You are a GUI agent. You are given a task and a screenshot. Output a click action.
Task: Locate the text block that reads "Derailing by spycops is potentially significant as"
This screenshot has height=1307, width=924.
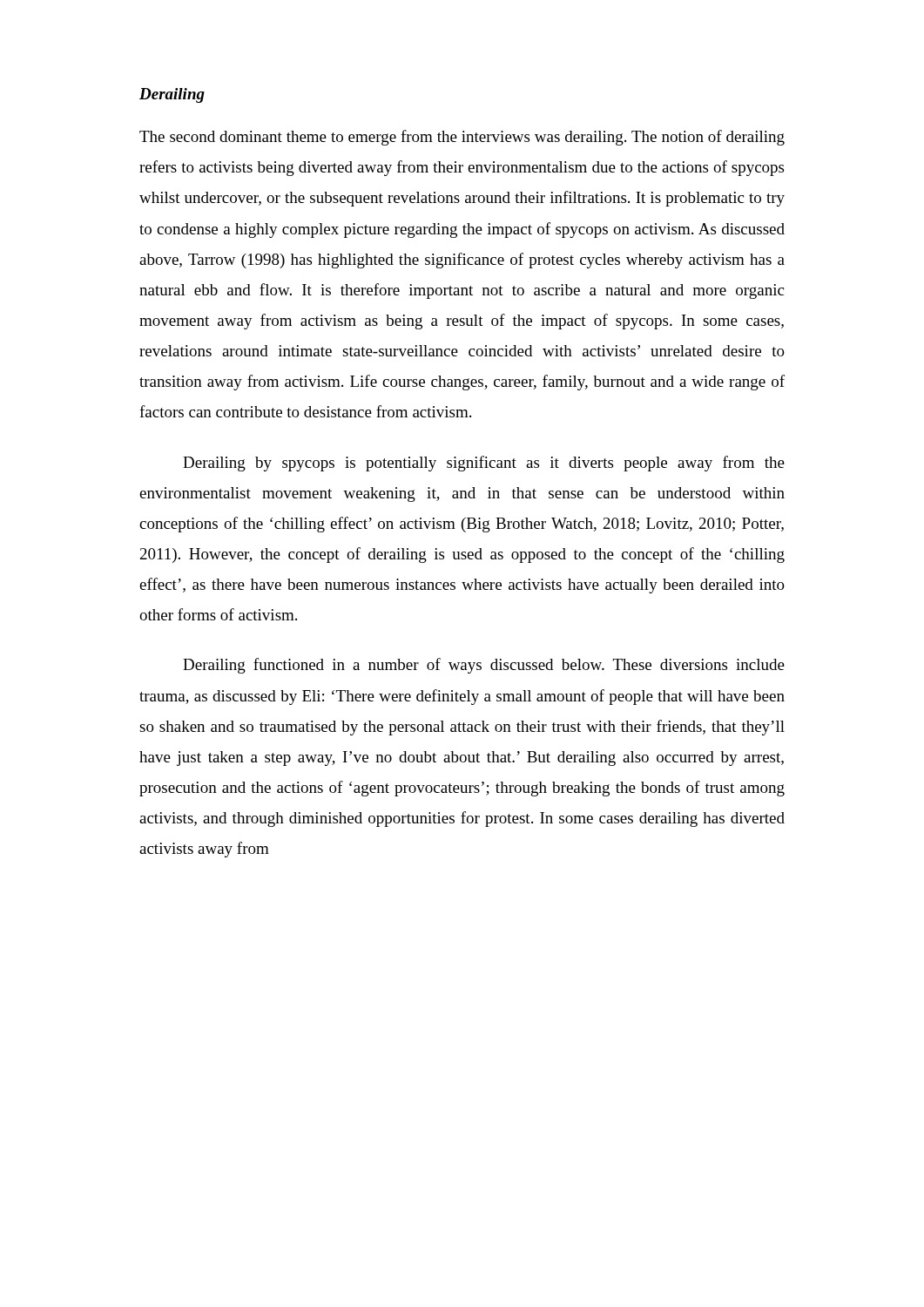click(x=462, y=538)
